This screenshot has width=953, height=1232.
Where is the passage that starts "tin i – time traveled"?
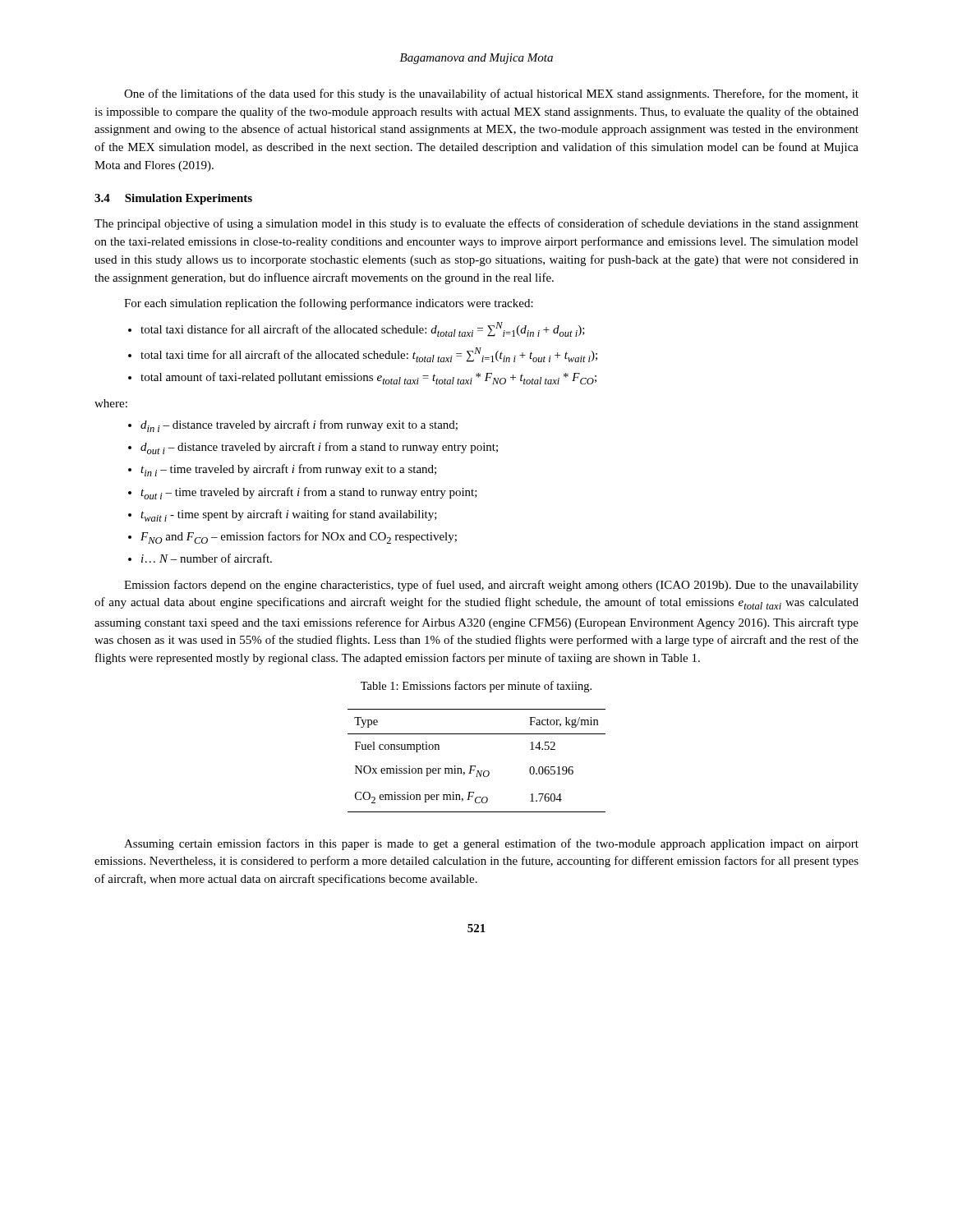(289, 471)
